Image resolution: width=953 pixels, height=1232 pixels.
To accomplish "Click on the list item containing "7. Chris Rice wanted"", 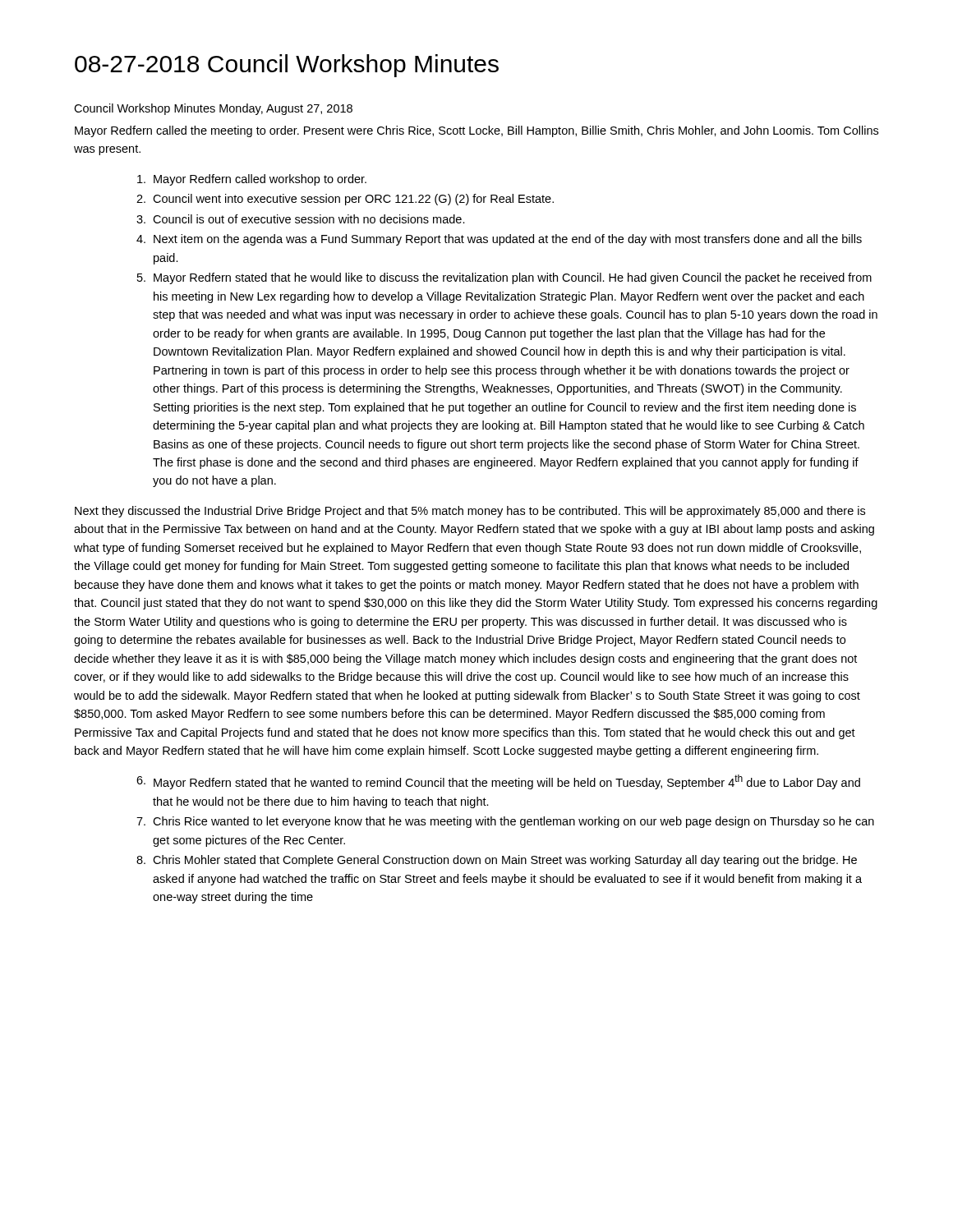I will [x=501, y=831].
